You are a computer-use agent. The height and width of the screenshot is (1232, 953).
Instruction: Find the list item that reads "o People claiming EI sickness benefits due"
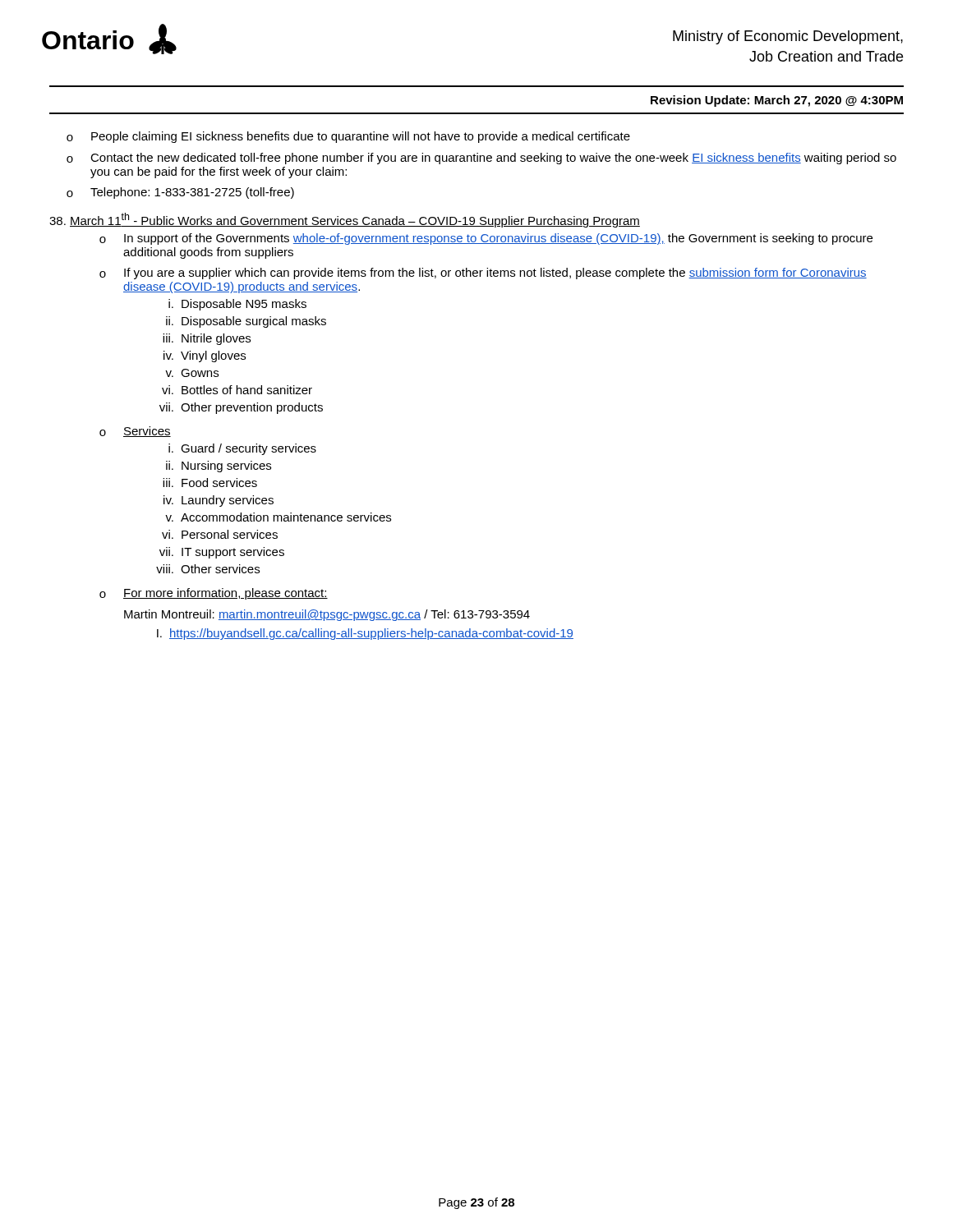(x=476, y=137)
